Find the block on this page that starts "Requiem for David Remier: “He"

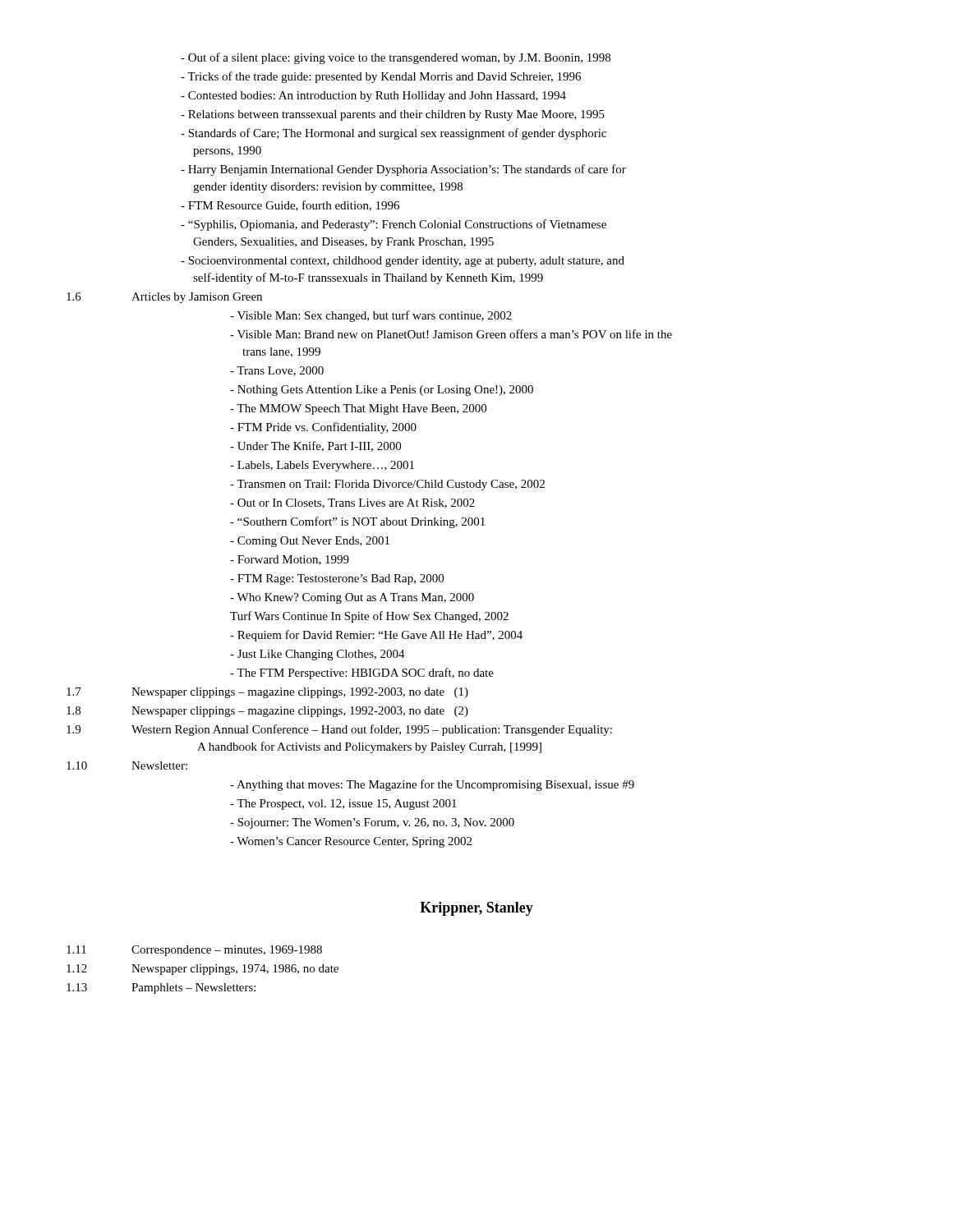(x=376, y=635)
